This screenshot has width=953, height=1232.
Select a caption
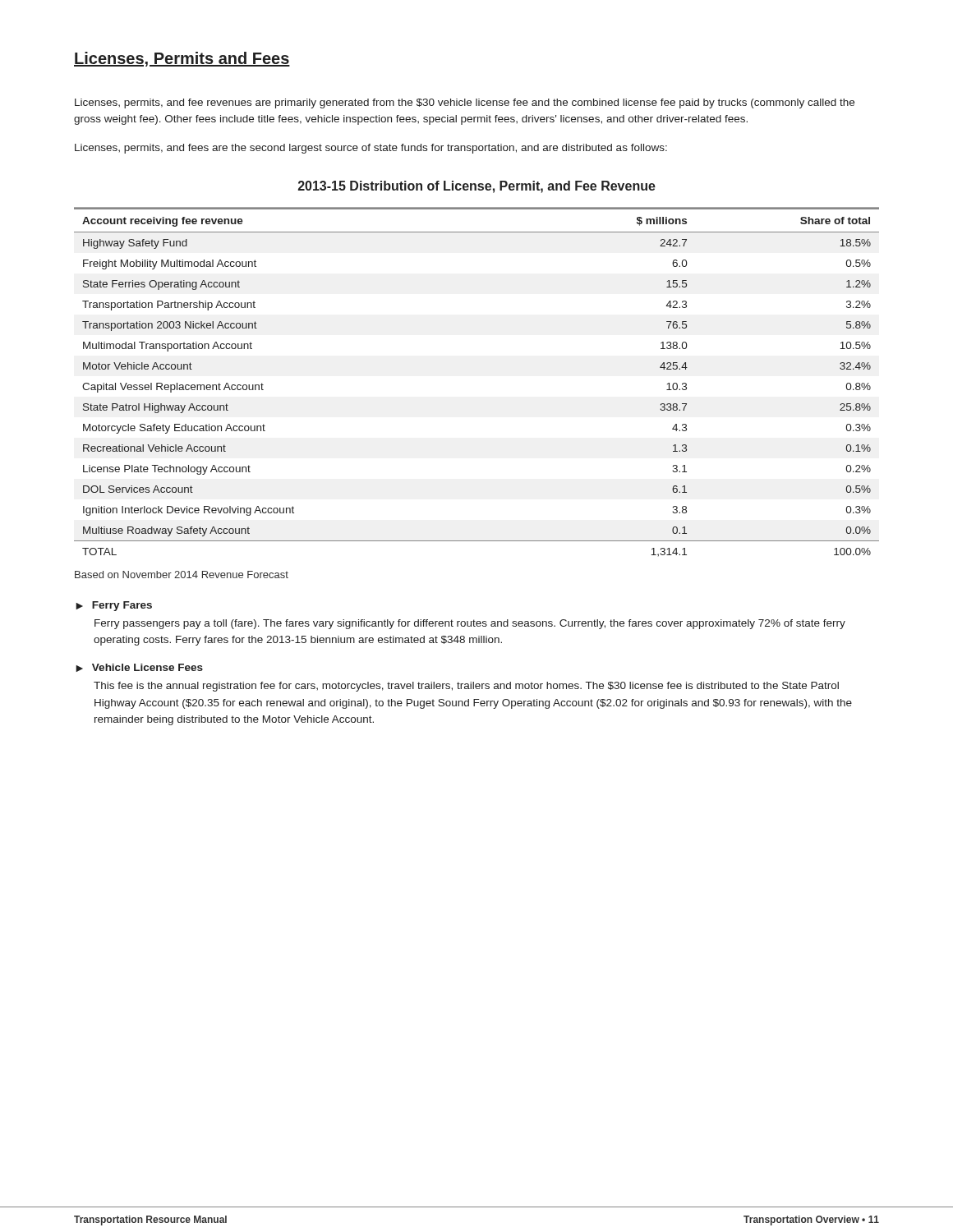181,574
